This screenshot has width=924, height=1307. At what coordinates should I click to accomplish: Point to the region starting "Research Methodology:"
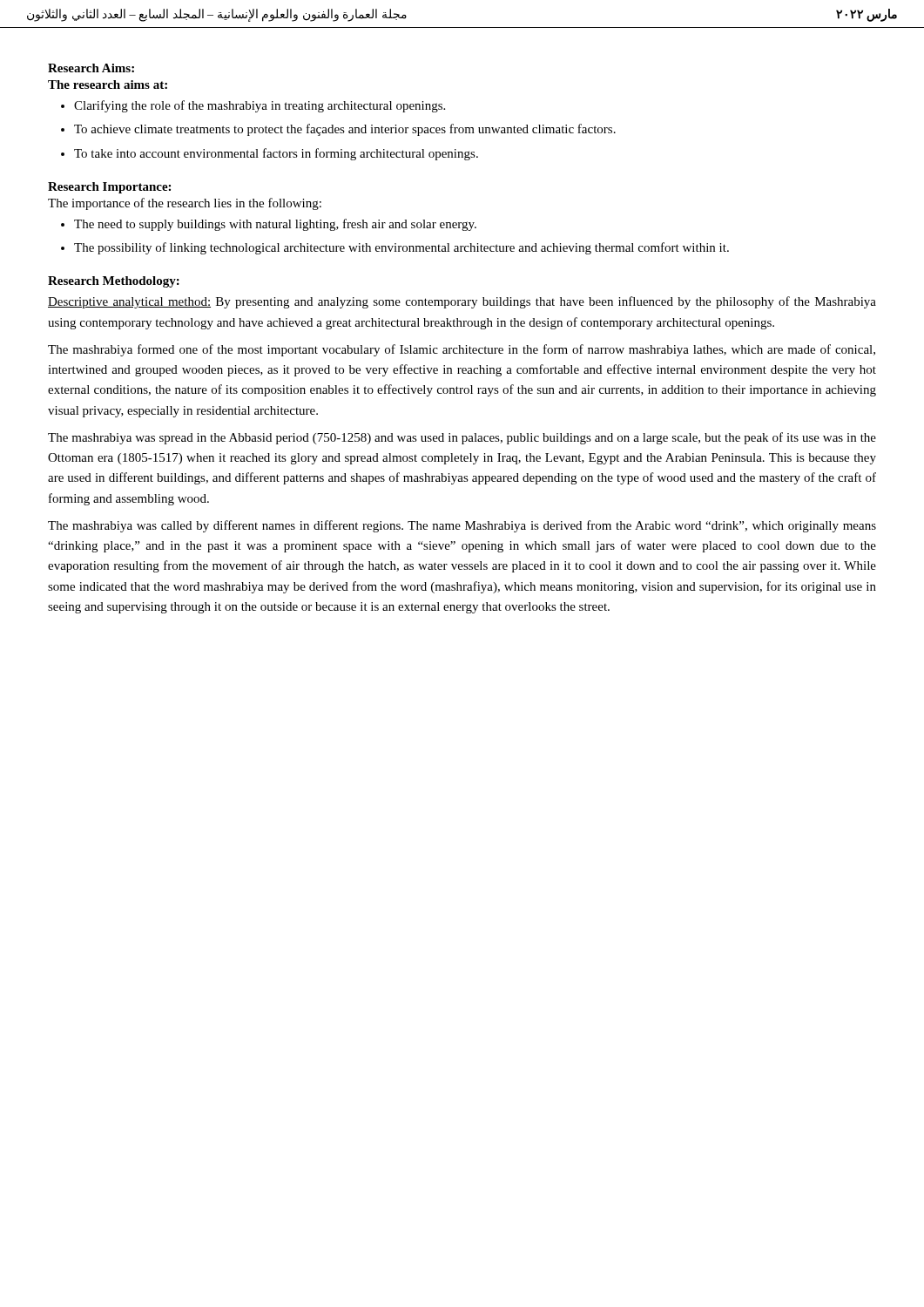114,281
